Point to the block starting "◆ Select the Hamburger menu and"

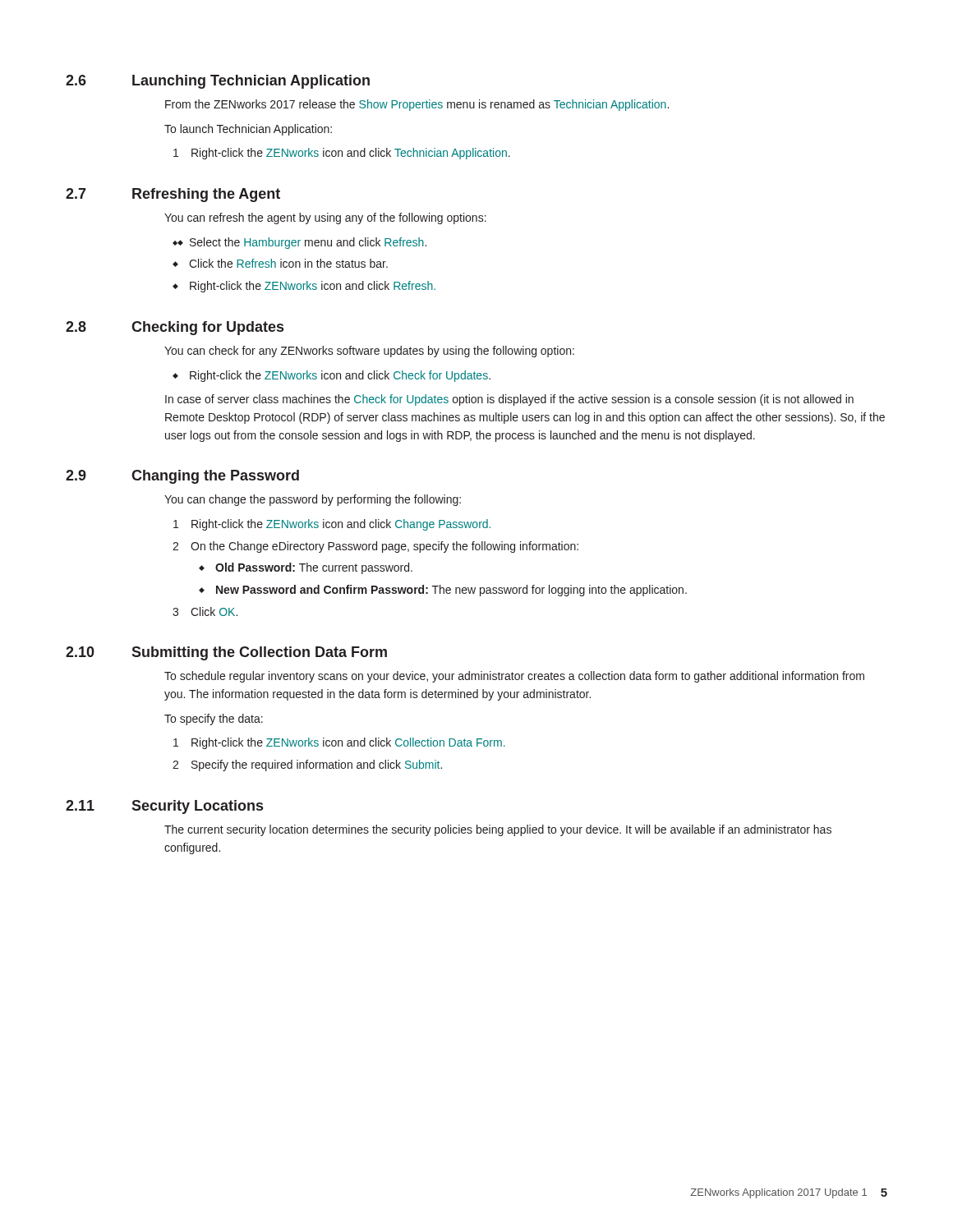[300, 243]
